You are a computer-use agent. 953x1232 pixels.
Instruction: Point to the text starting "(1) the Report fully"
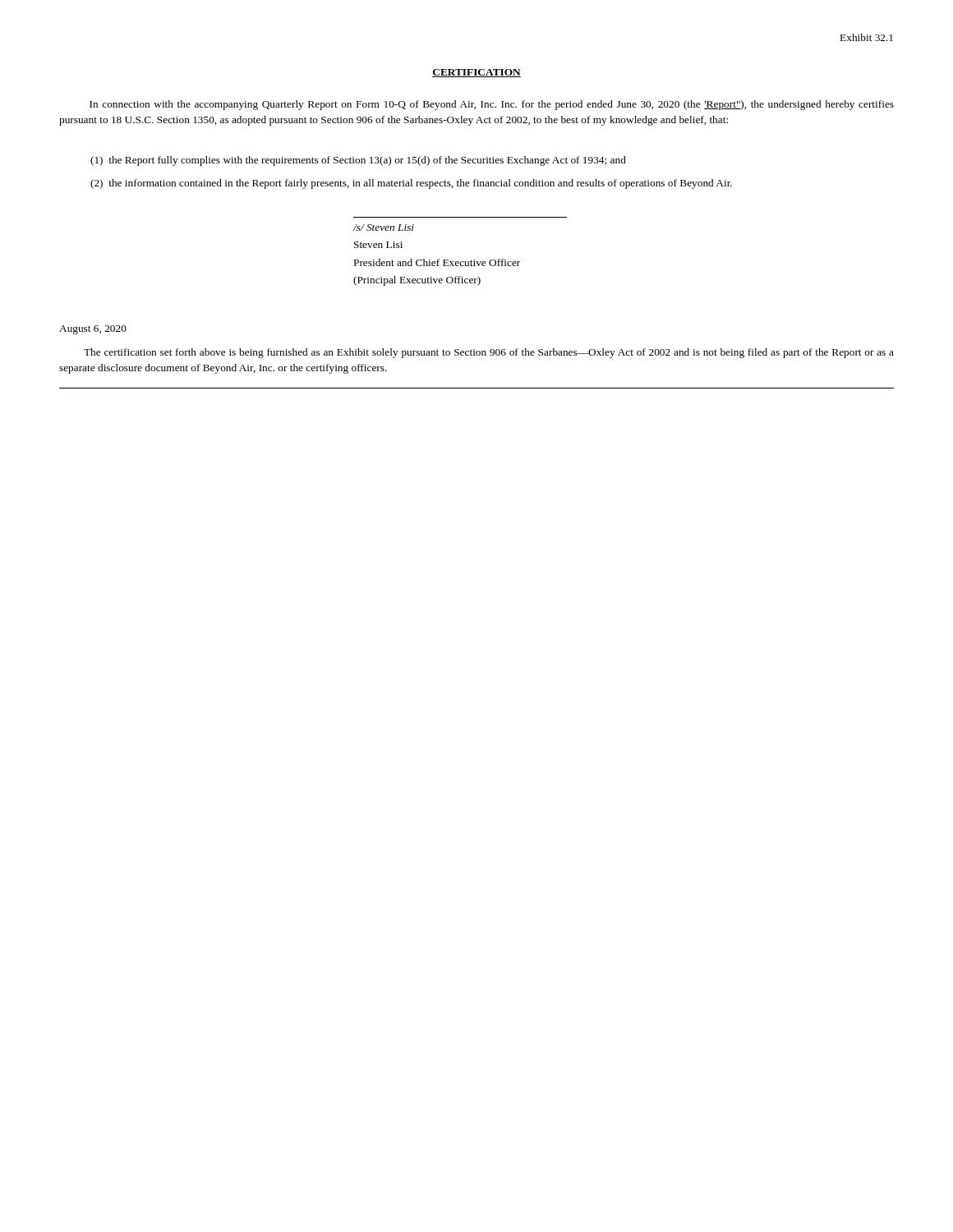click(358, 160)
